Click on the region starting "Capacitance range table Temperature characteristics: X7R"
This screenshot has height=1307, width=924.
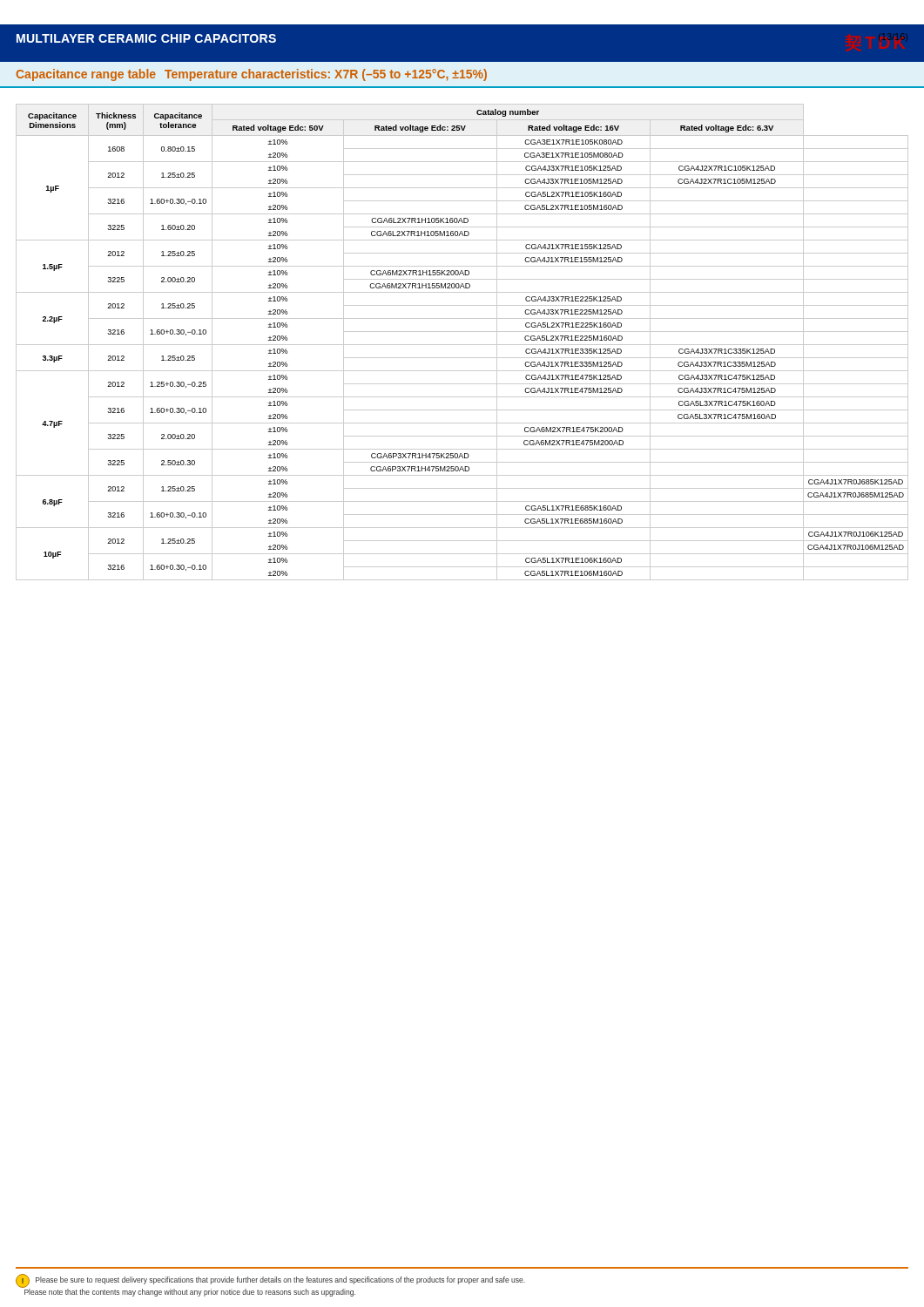click(252, 74)
